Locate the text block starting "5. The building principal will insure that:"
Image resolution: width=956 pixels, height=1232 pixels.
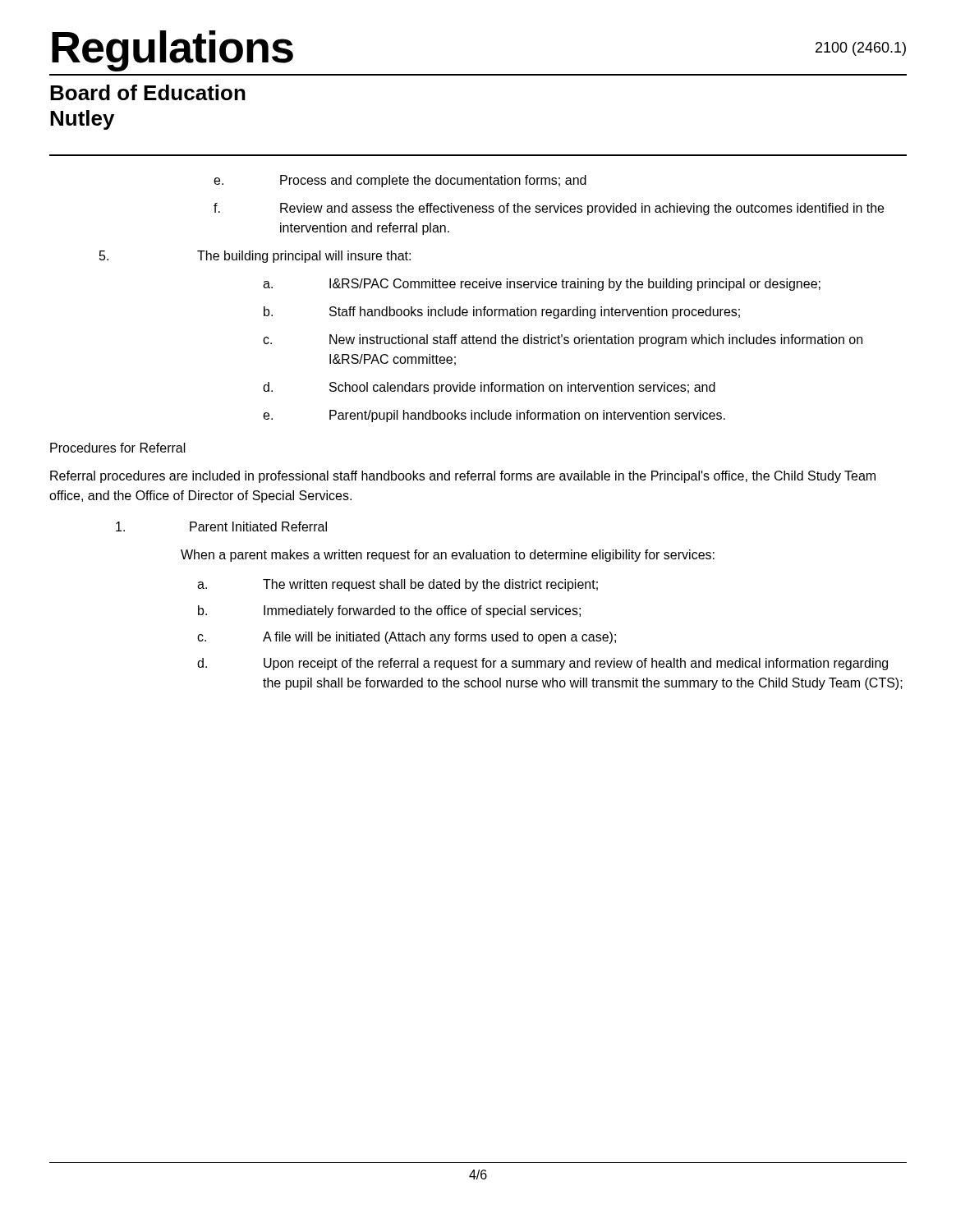tap(255, 257)
